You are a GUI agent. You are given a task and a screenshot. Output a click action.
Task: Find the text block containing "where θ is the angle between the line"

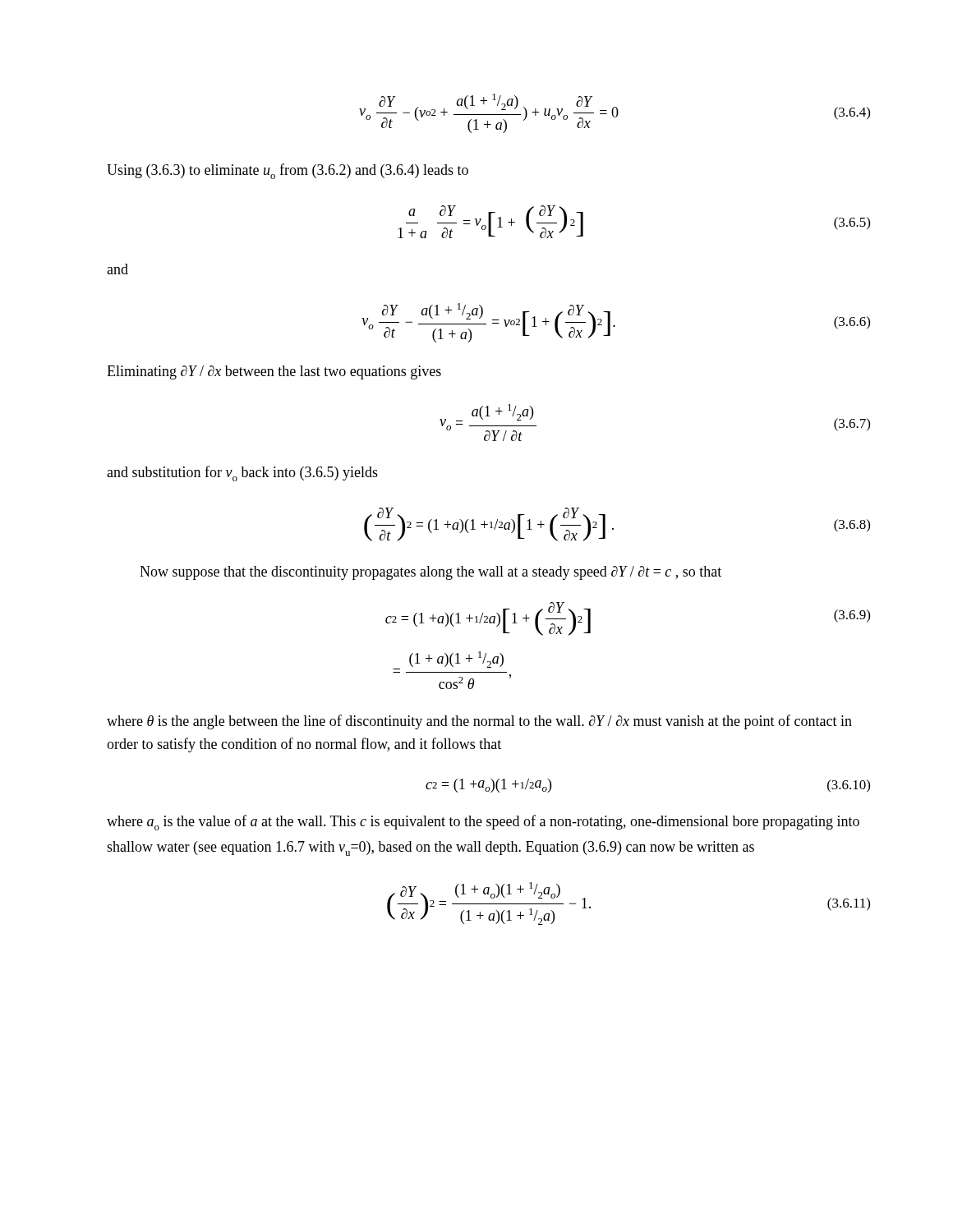click(x=479, y=733)
